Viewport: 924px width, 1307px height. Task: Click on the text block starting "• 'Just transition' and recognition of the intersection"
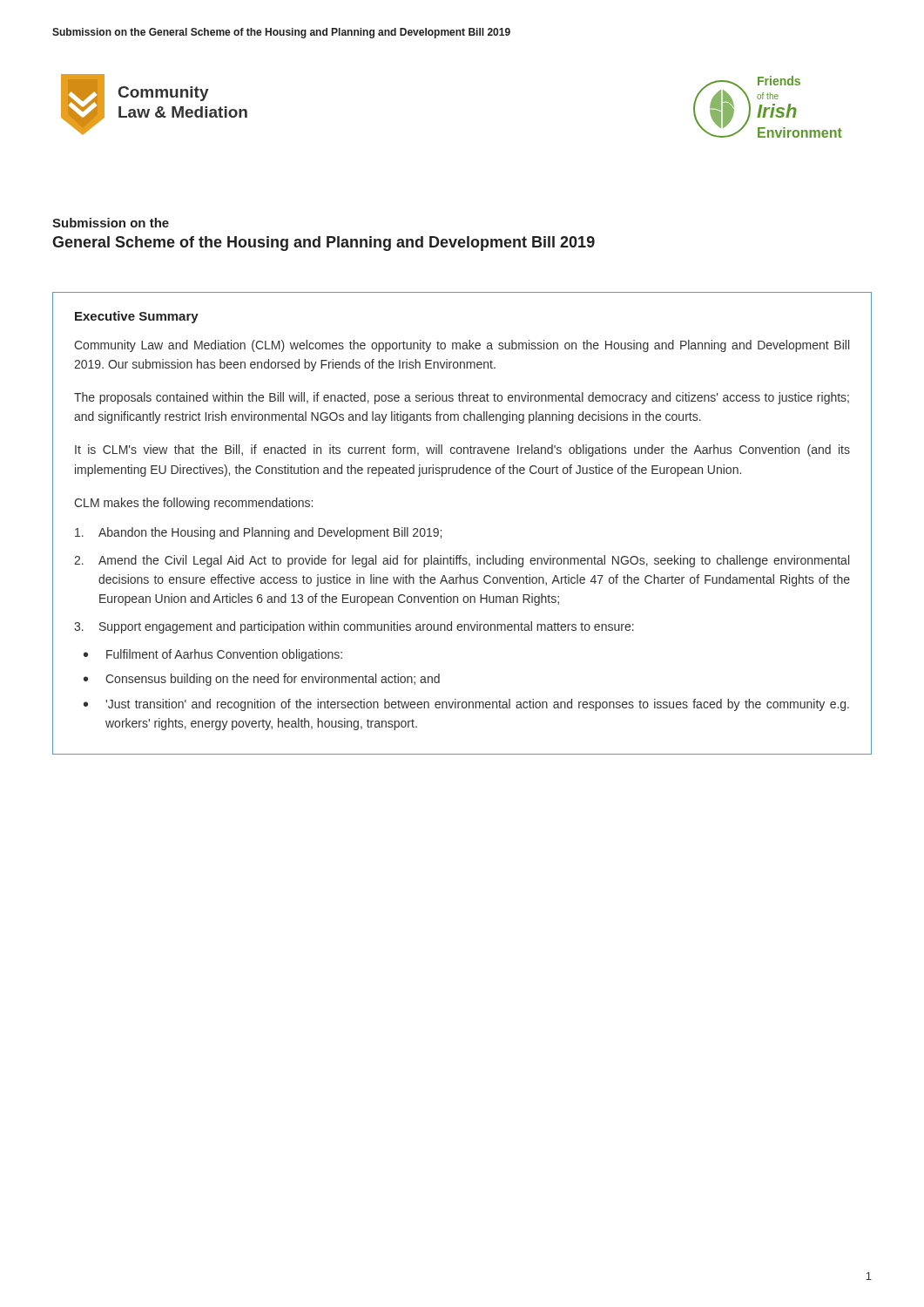[x=466, y=713]
